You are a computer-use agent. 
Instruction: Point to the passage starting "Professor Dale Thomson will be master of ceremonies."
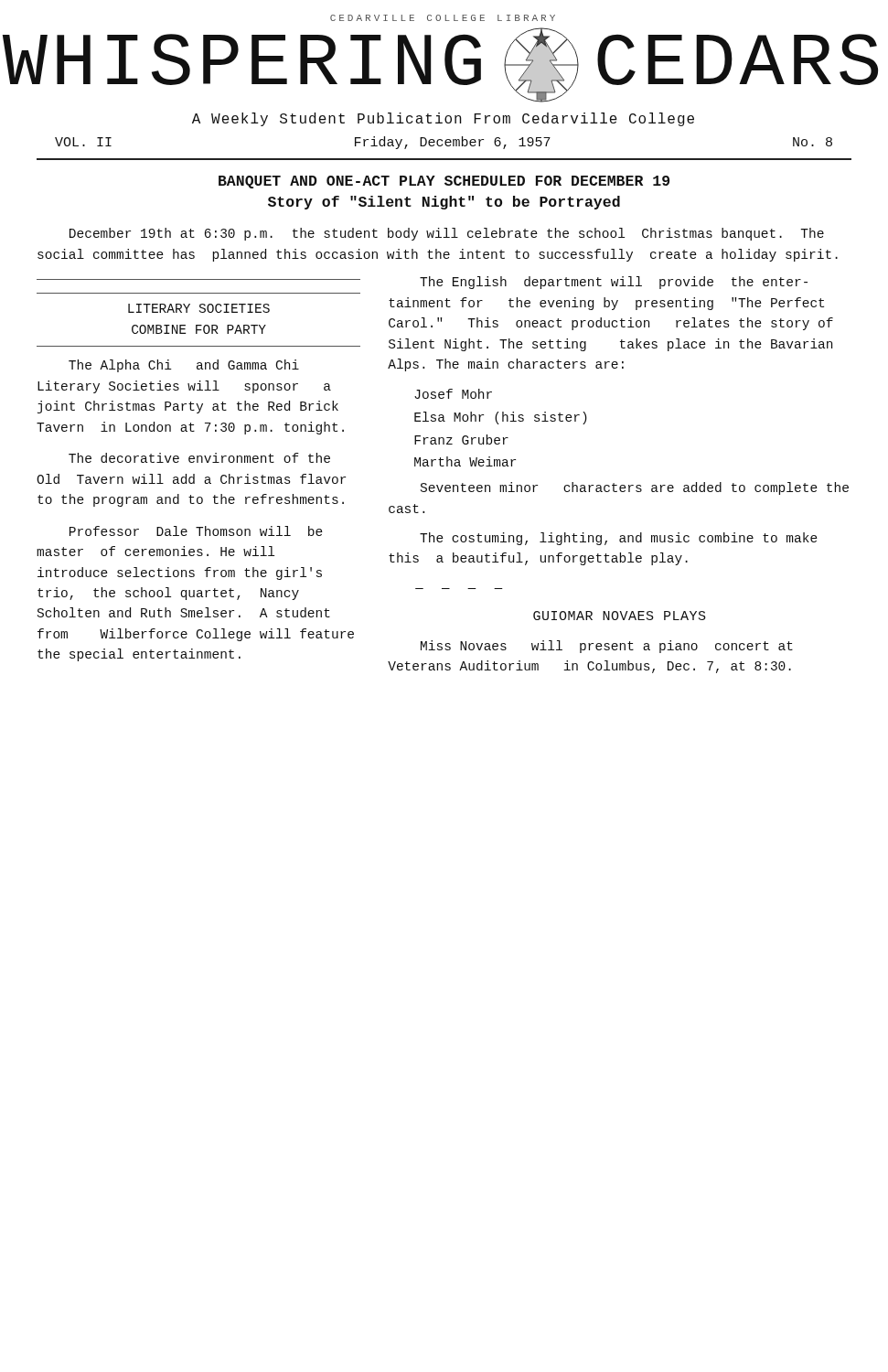coord(196,594)
